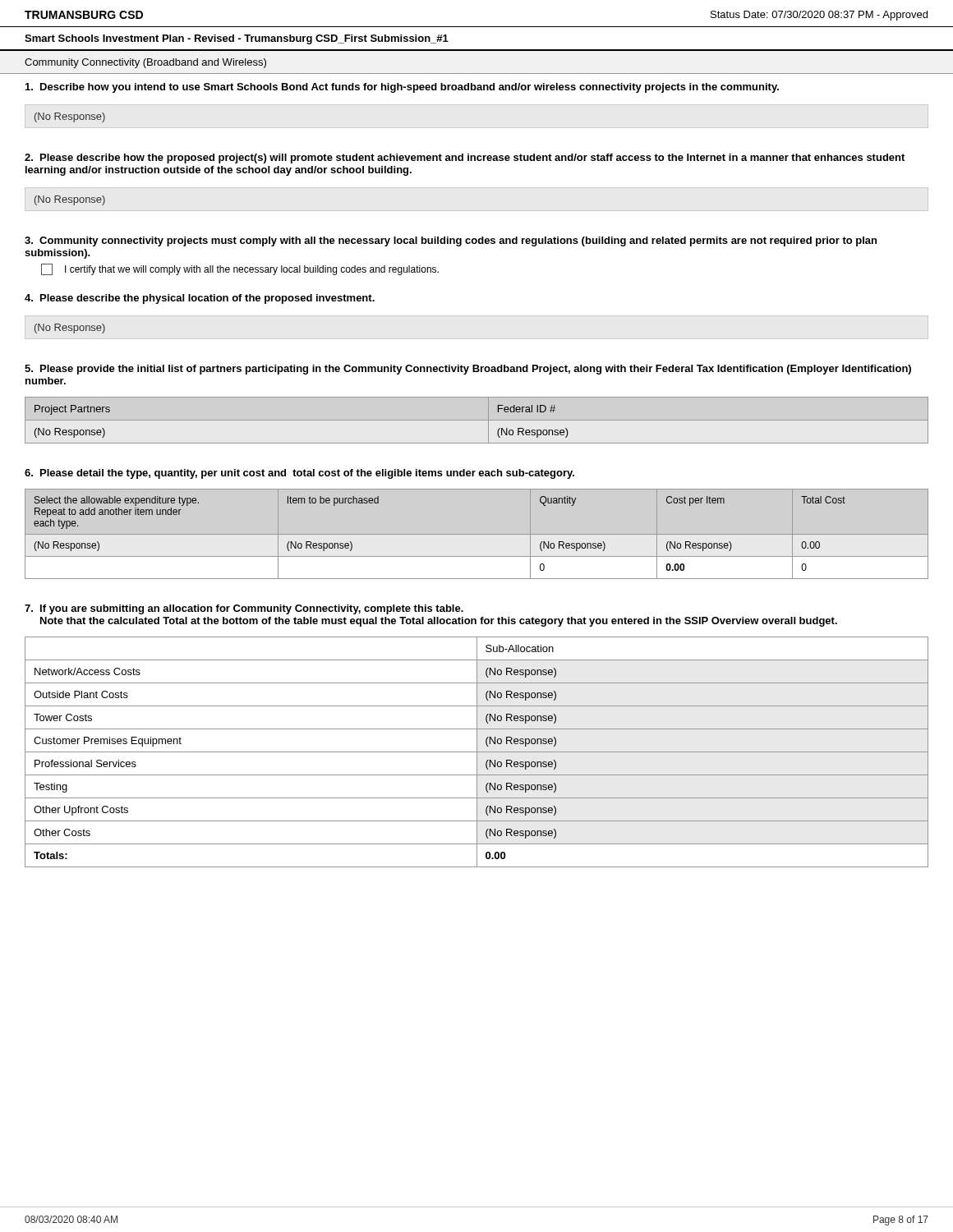Where is the passage that starts "2. Please describe how the proposed"?
This screenshot has width=953, height=1232.
click(465, 163)
